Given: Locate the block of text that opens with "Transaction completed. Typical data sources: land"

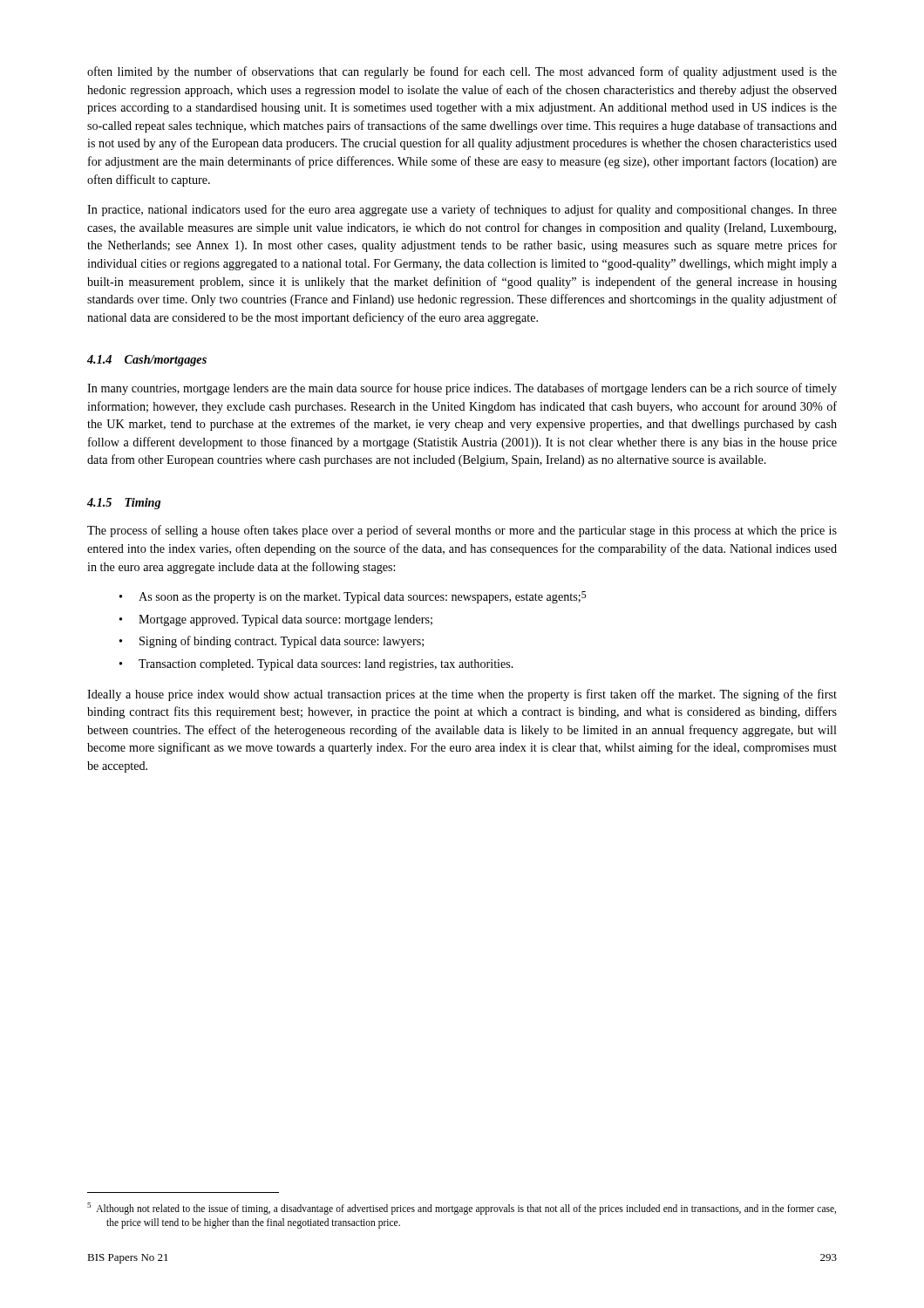Looking at the screenshot, I should coord(326,664).
